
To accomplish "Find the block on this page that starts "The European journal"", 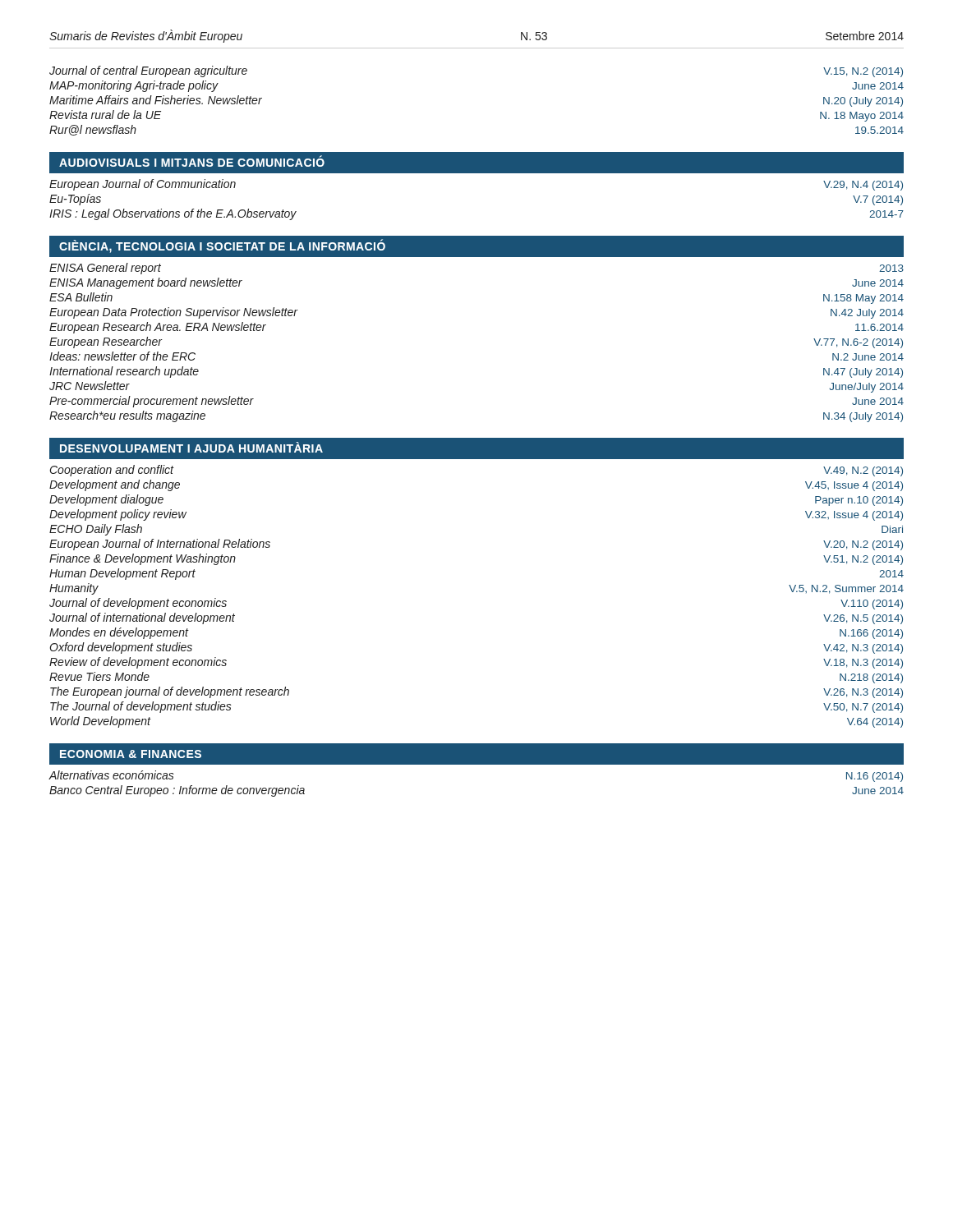I will 171,692.
